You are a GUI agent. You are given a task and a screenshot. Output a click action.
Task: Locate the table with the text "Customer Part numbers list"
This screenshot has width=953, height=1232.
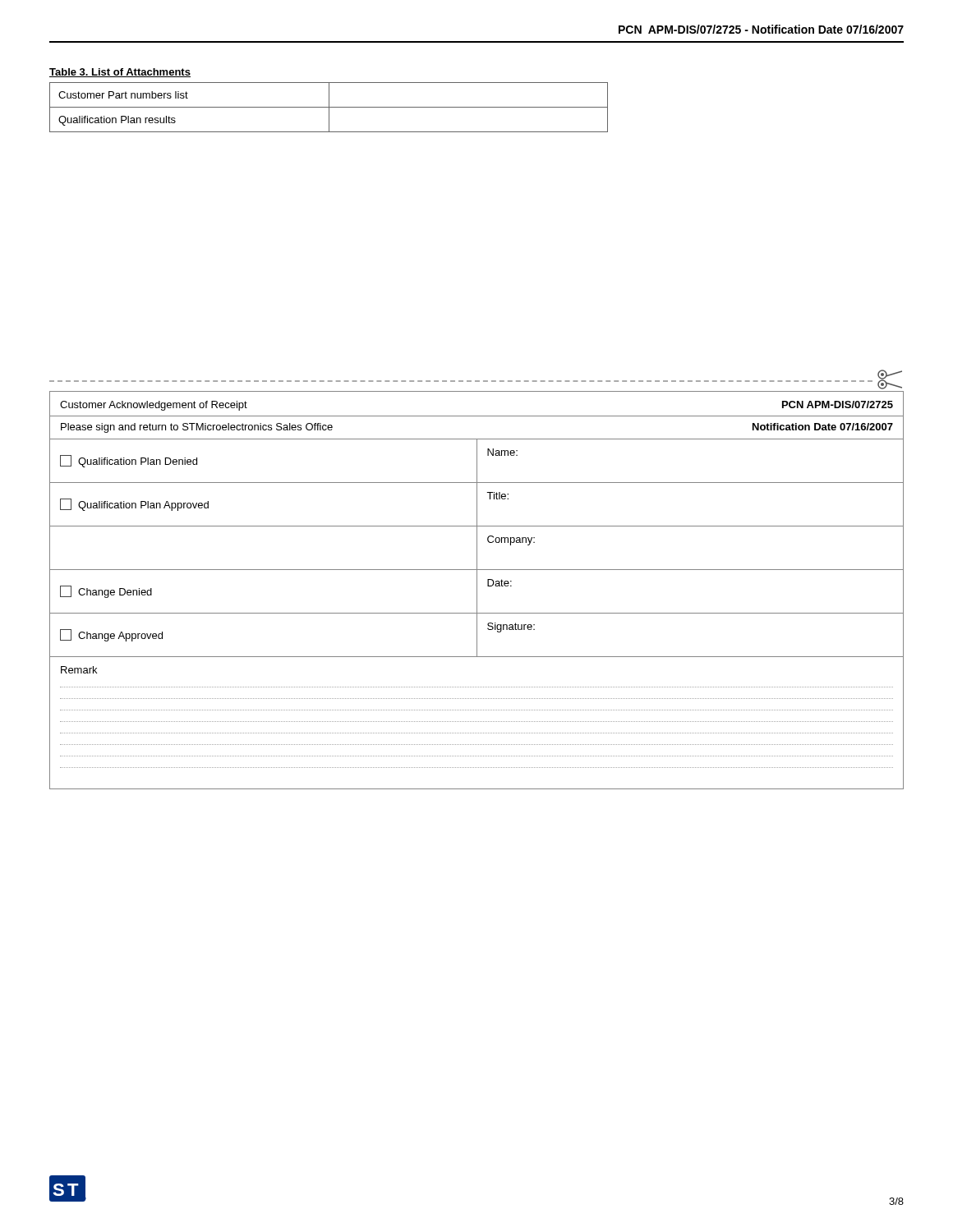click(329, 107)
